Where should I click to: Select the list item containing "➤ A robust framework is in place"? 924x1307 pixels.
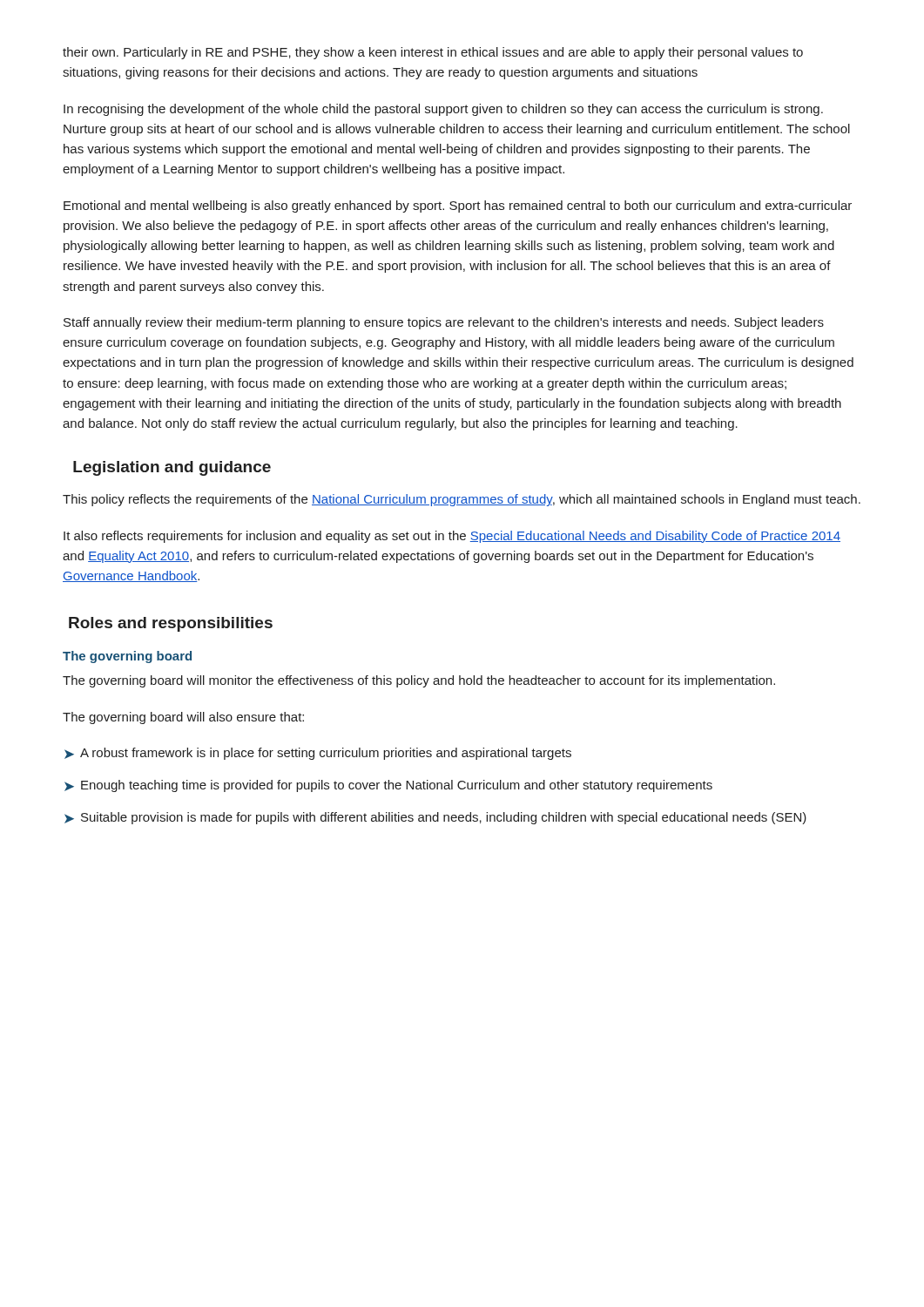pyautogui.click(x=462, y=754)
